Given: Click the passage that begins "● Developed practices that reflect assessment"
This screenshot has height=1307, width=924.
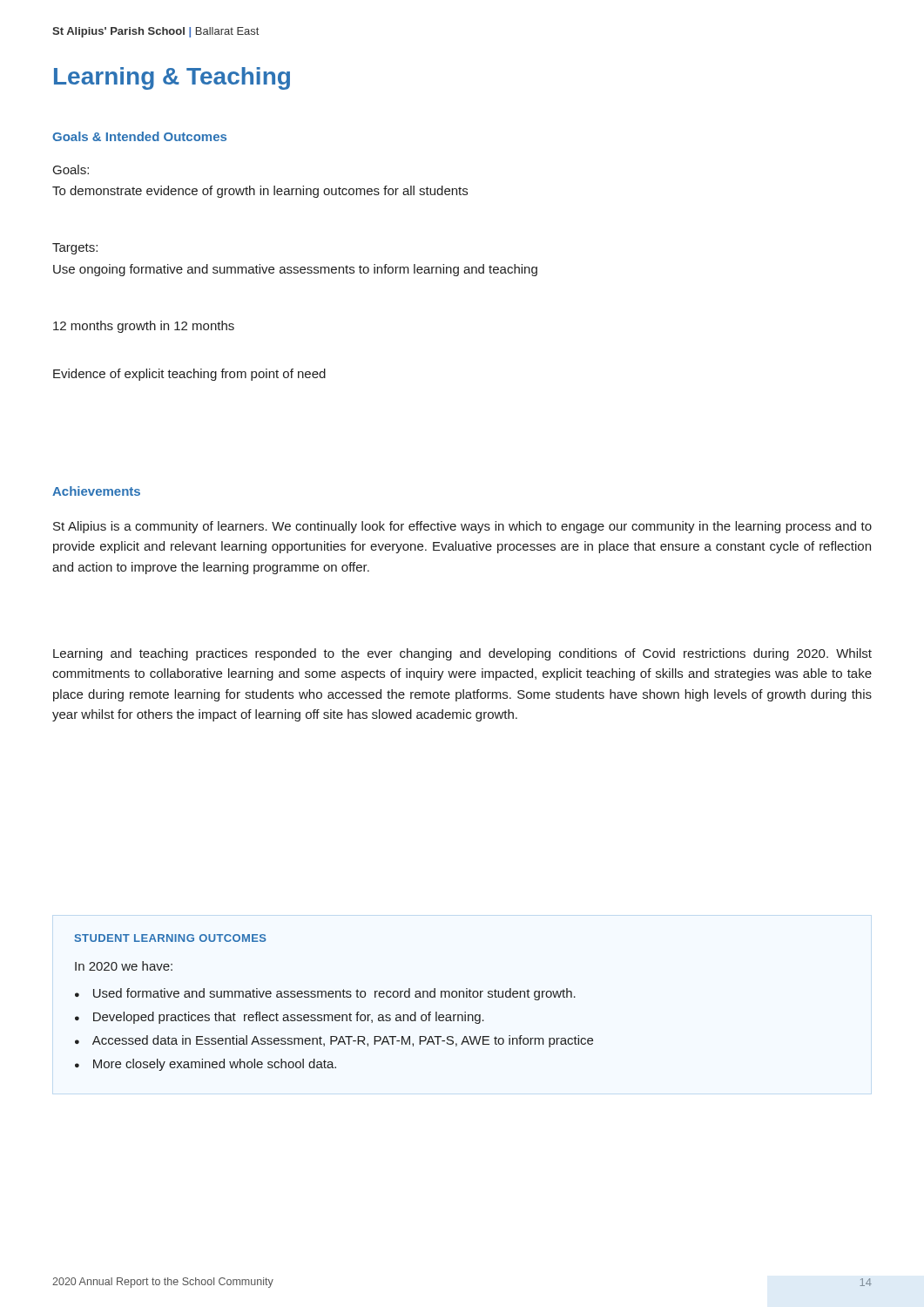Looking at the screenshot, I should (x=279, y=1016).
